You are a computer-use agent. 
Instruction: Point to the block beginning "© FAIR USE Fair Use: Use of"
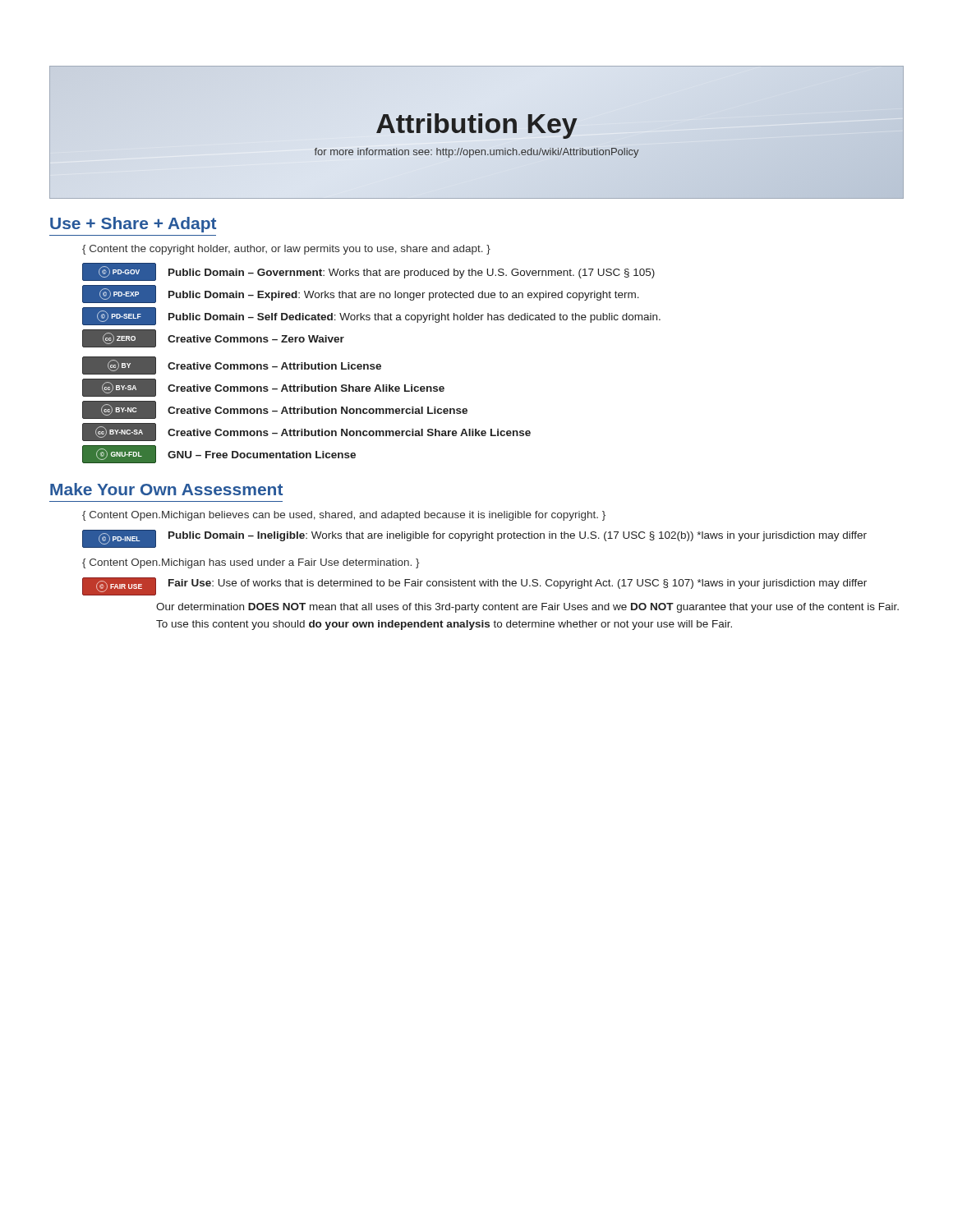pos(475,586)
